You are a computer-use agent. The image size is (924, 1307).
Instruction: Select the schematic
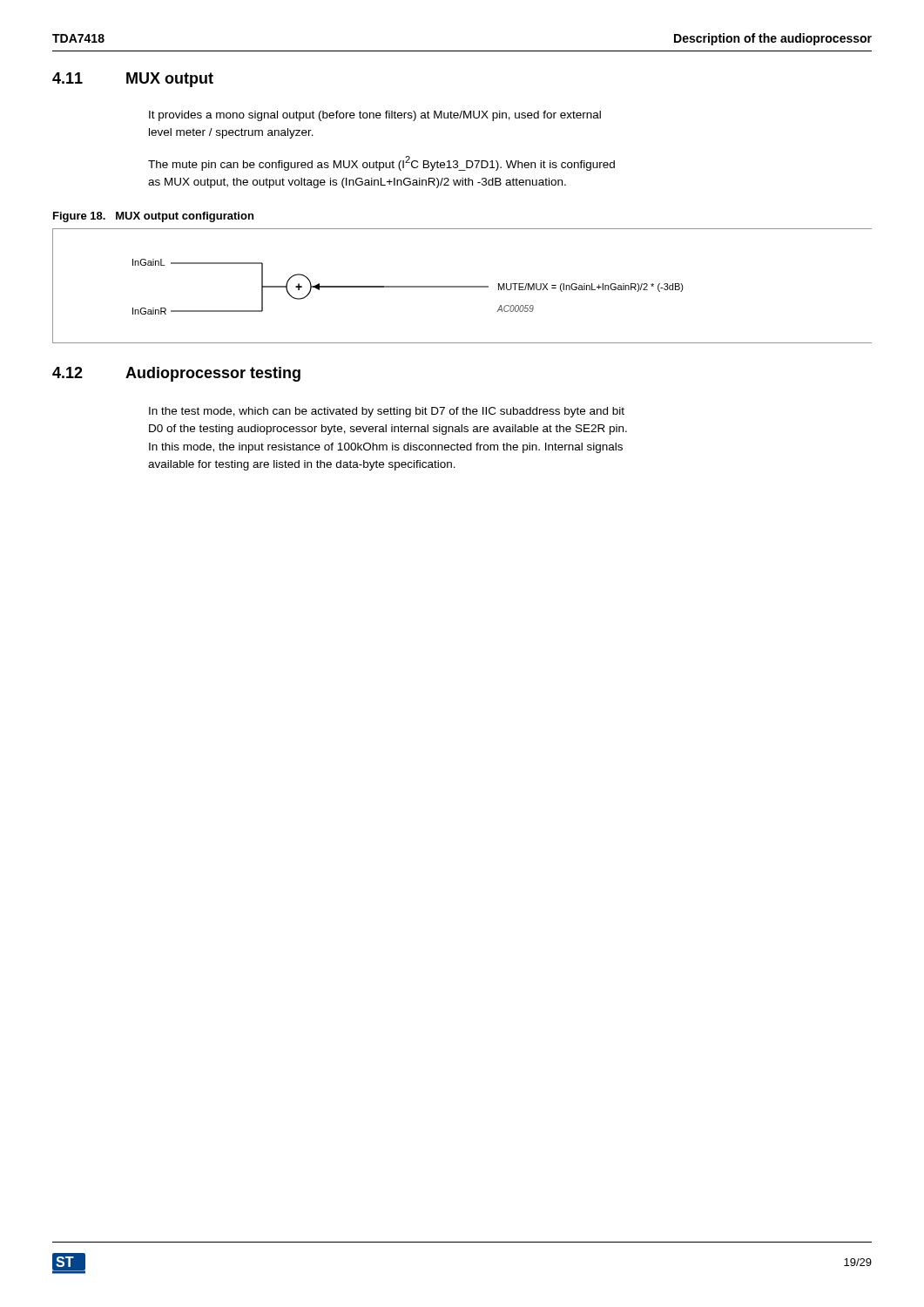coord(462,286)
